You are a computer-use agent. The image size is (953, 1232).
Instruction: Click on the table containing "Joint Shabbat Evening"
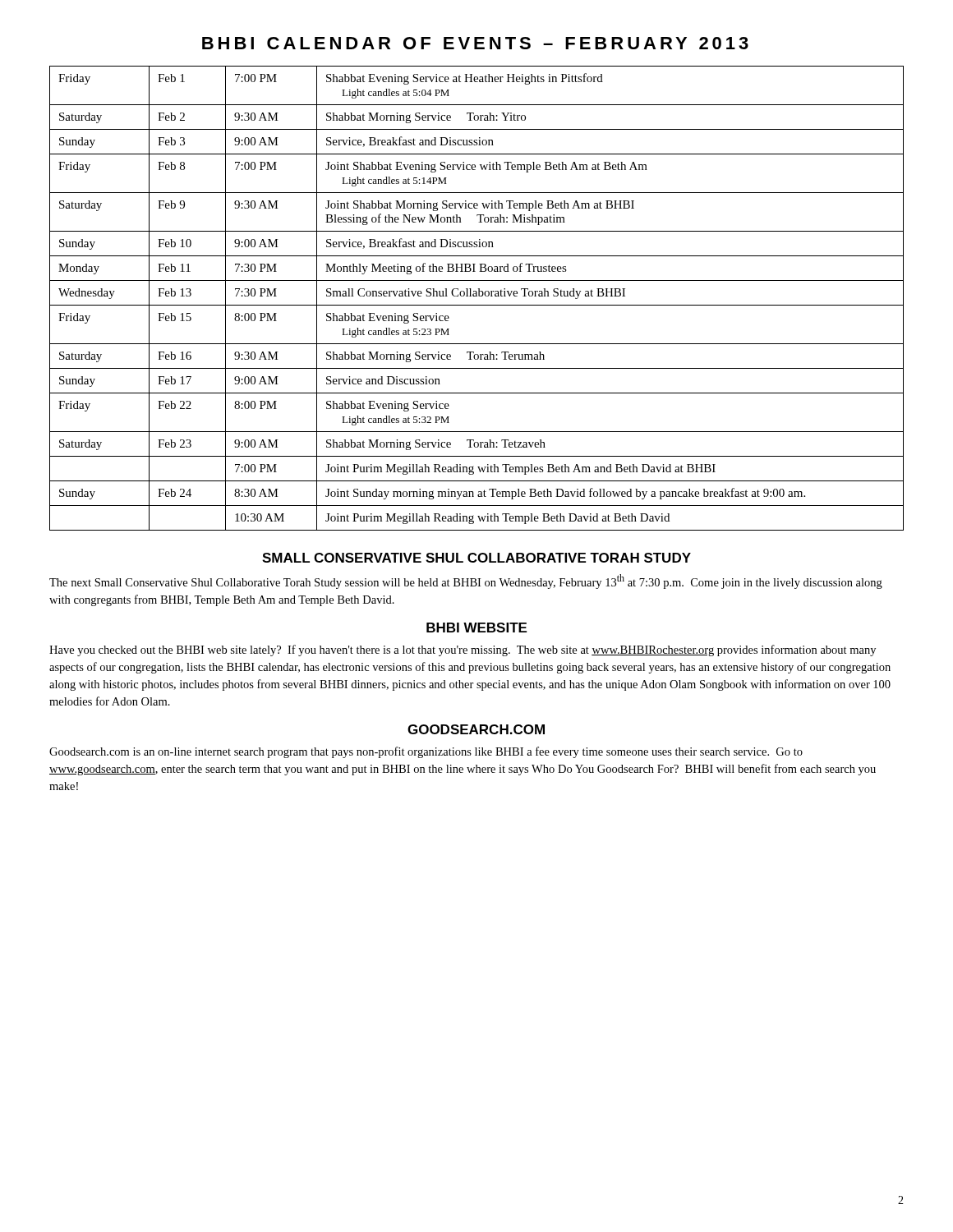(x=476, y=298)
